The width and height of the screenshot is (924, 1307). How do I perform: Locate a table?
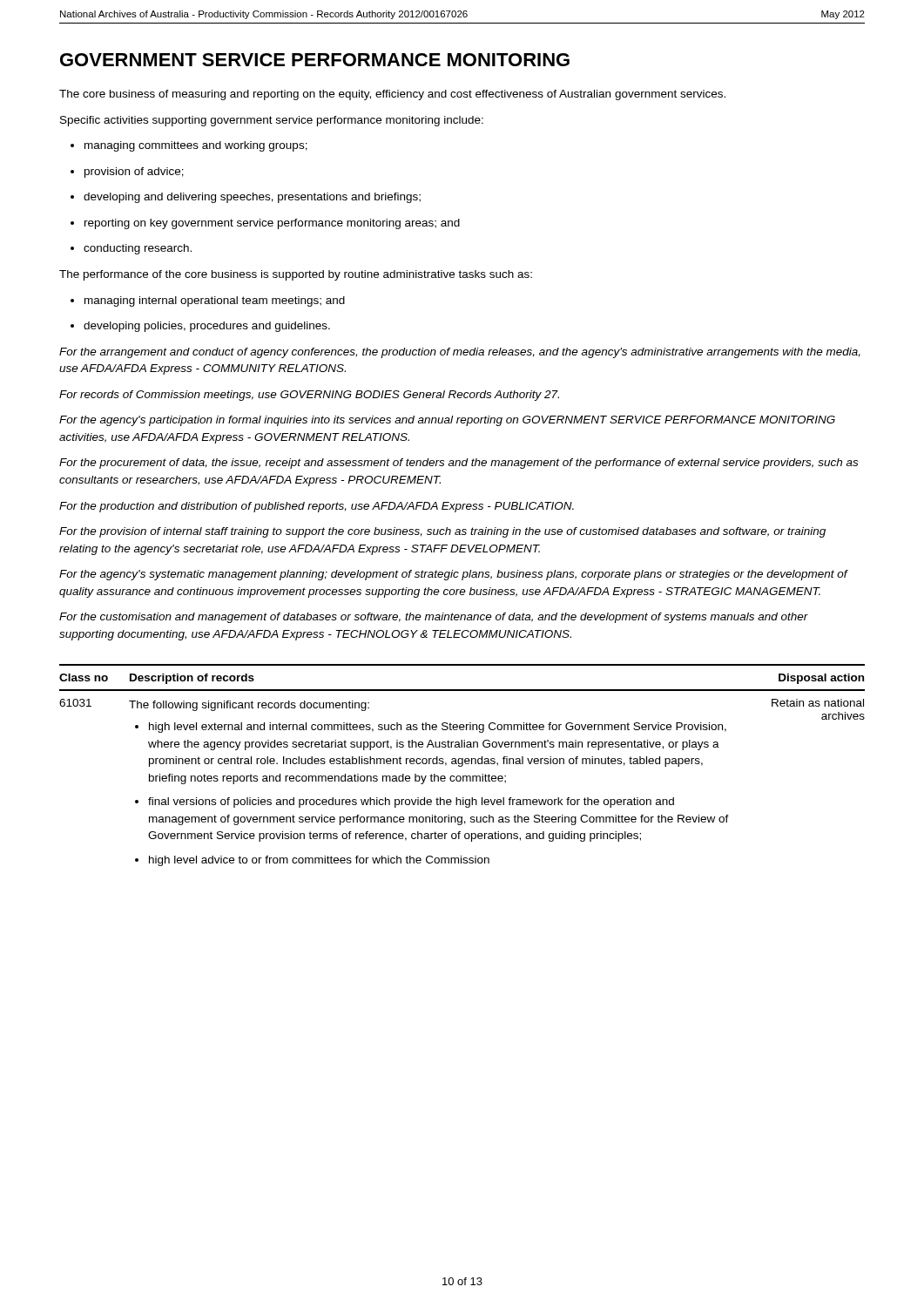click(x=462, y=772)
